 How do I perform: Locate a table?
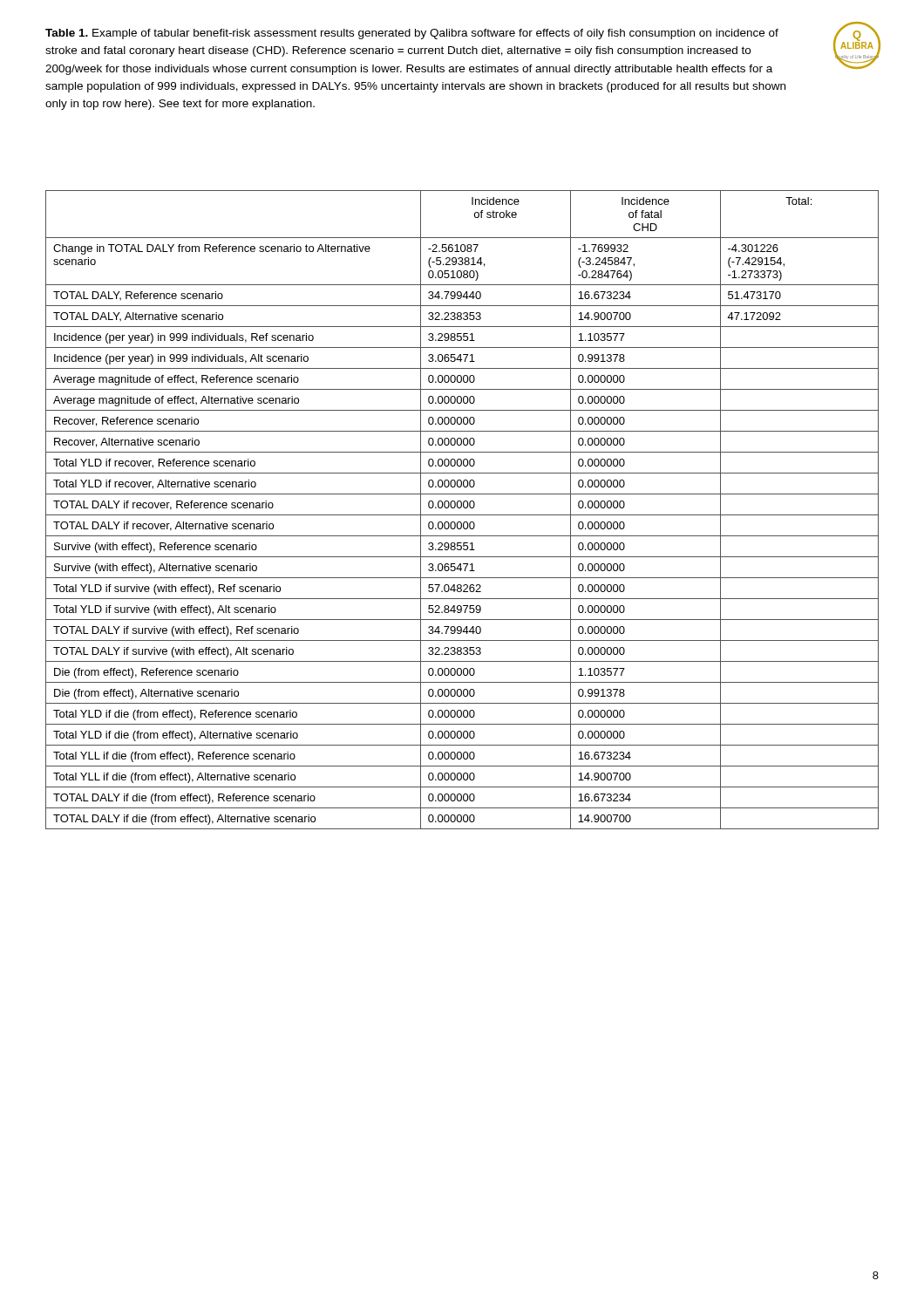click(462, 510)
